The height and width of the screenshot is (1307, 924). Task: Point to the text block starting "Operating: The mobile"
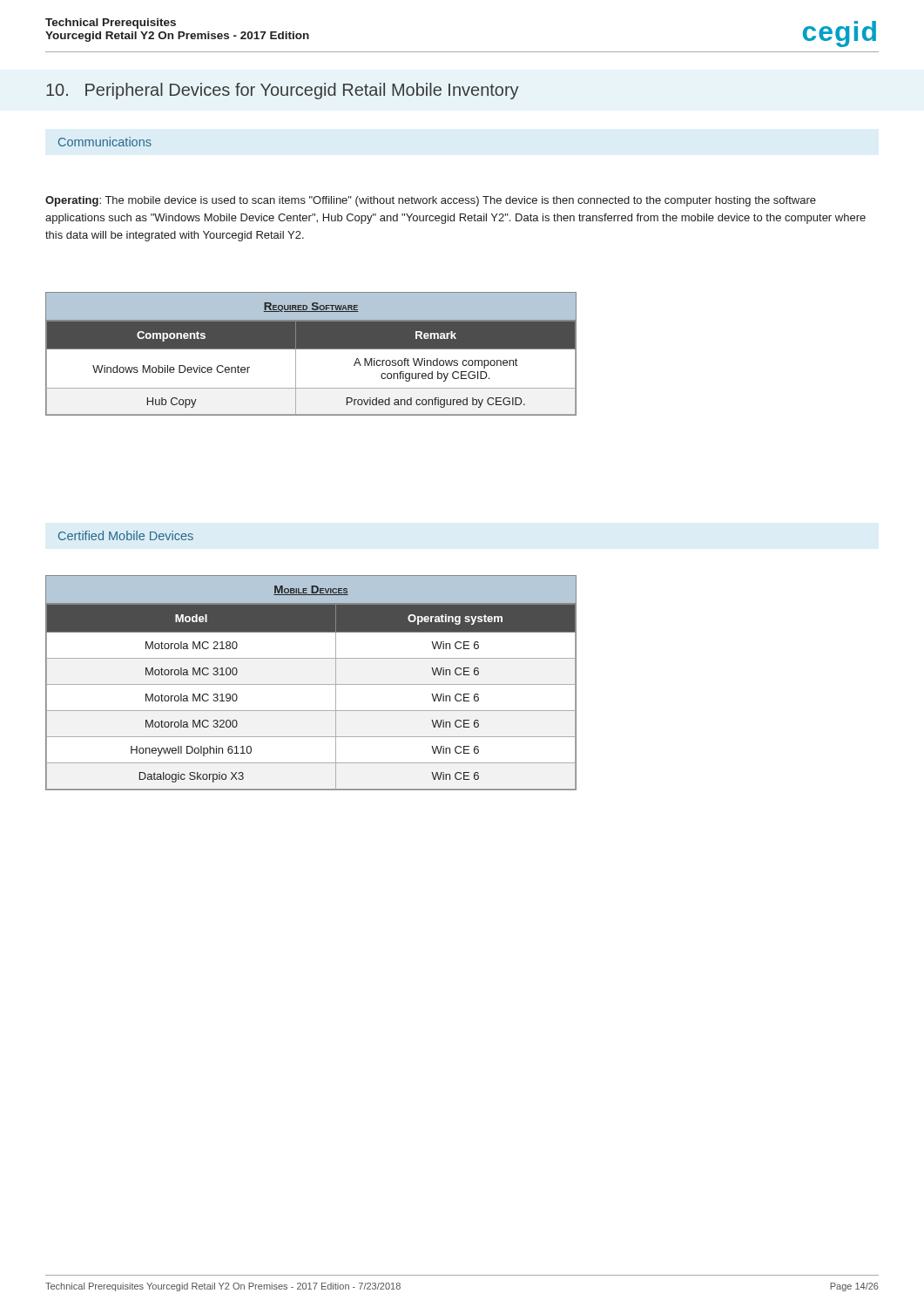pyautogui.click(x=456, y=218)
